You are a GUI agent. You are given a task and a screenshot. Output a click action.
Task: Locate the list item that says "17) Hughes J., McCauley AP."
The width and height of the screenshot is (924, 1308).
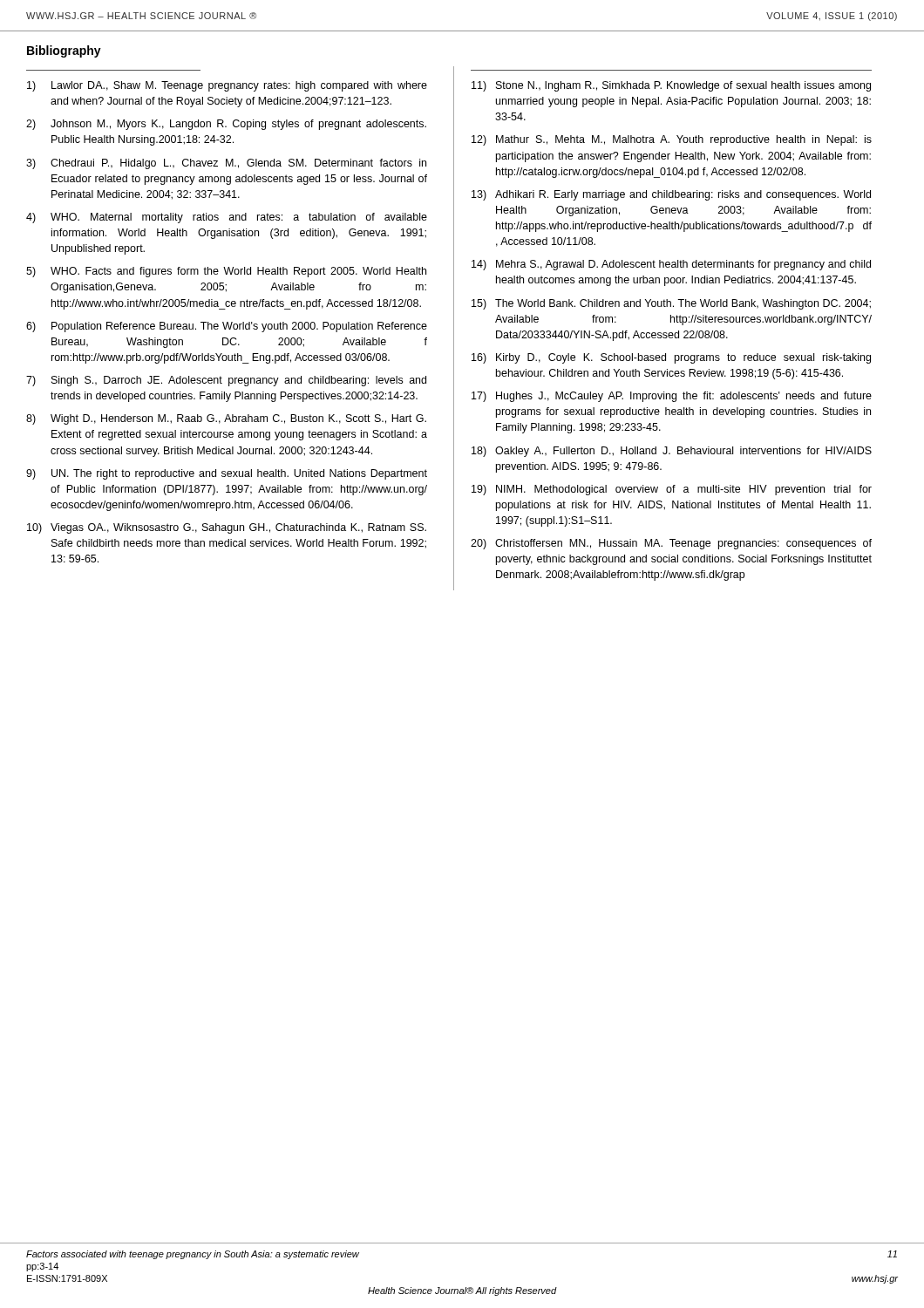click(671, 412)
